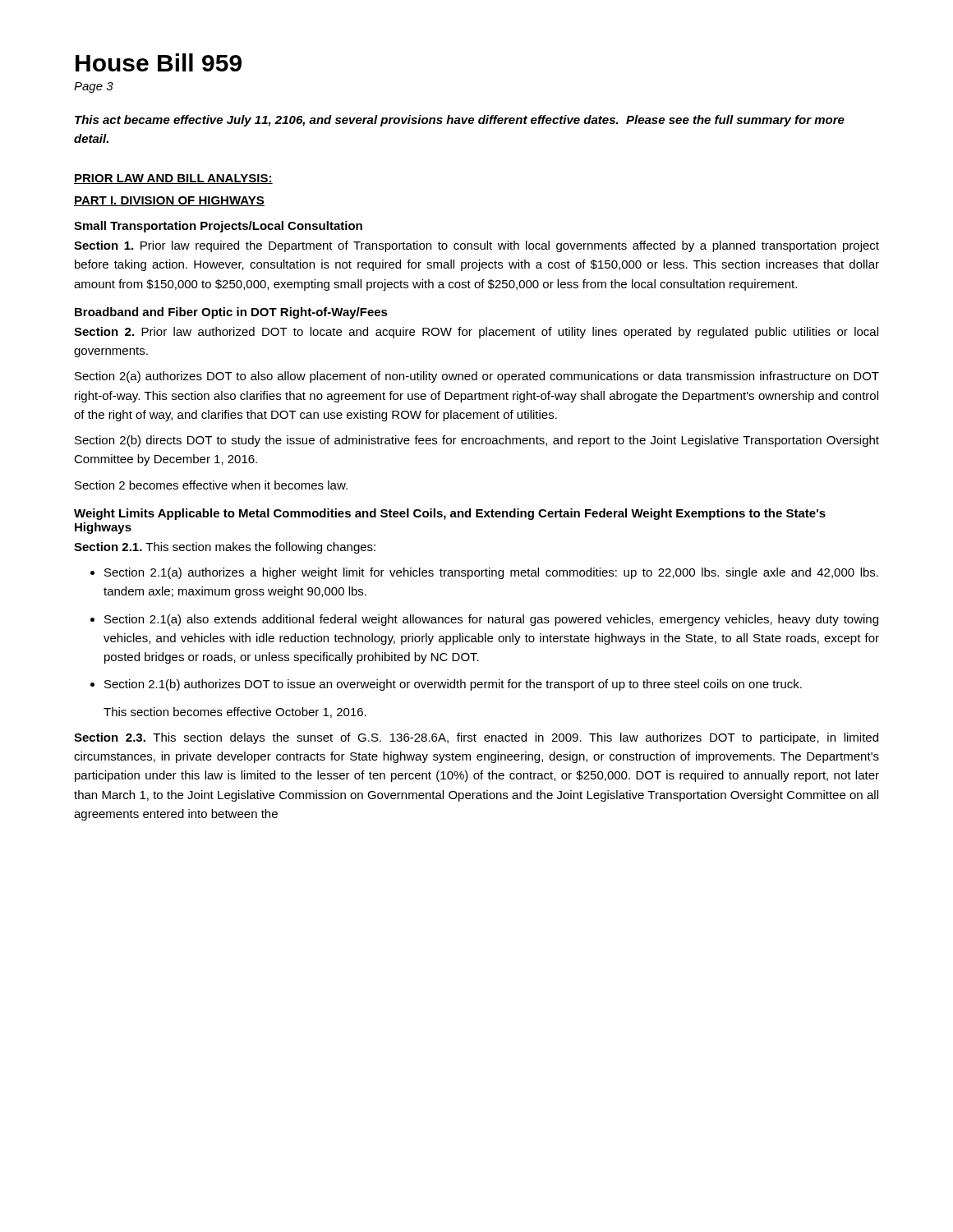
Task: Click the passage that begins "Section 2(a) authorizes DOT to also"
Action: point(476,395)
